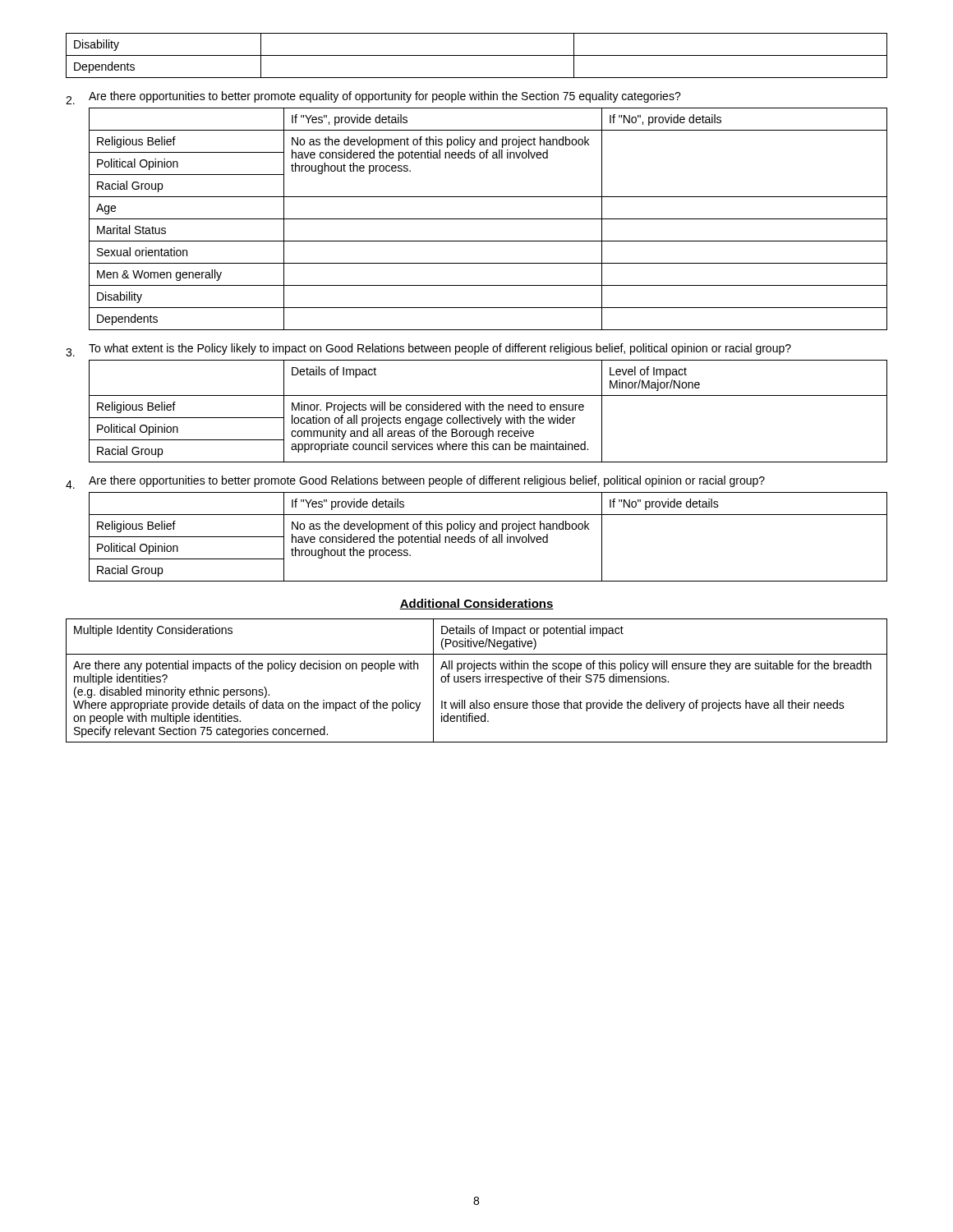Find "Additional Considerations" on this page
Image resolution: width=953 pixels, height=1232 pixels.
[x=476, y=603]
